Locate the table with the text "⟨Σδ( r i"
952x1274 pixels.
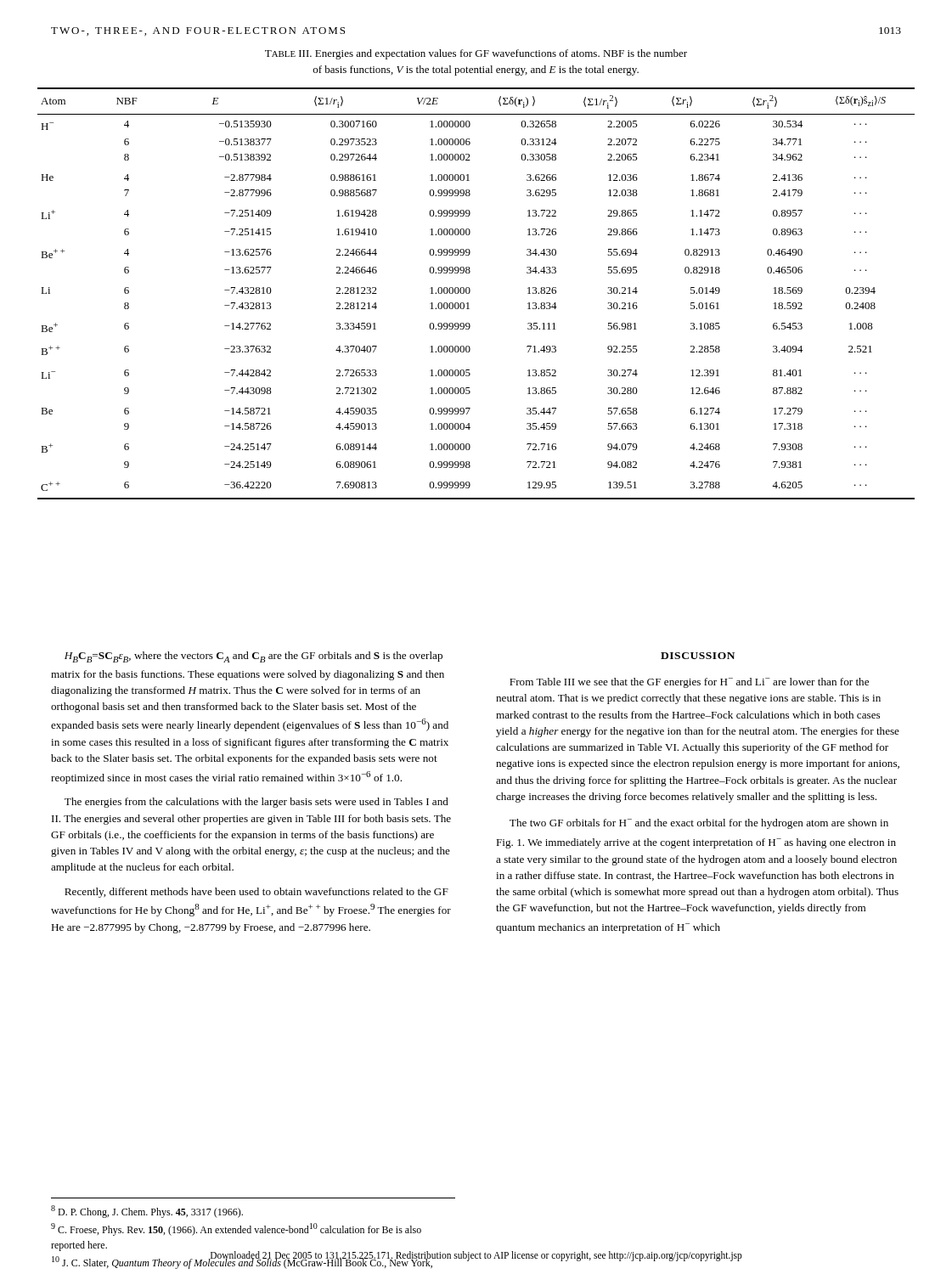[x=476, y=293]
